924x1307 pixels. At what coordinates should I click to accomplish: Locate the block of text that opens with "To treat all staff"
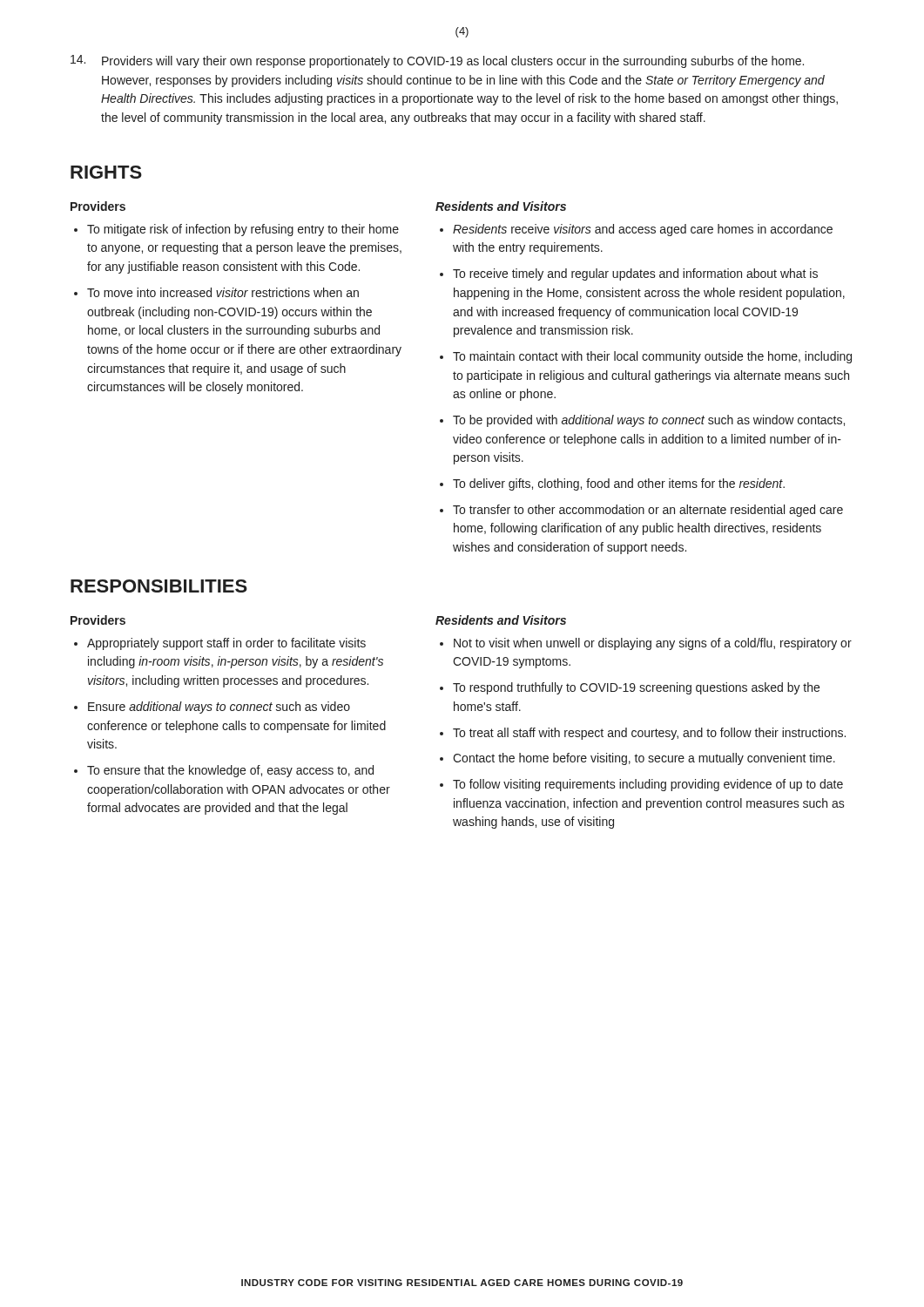point(650,732)
